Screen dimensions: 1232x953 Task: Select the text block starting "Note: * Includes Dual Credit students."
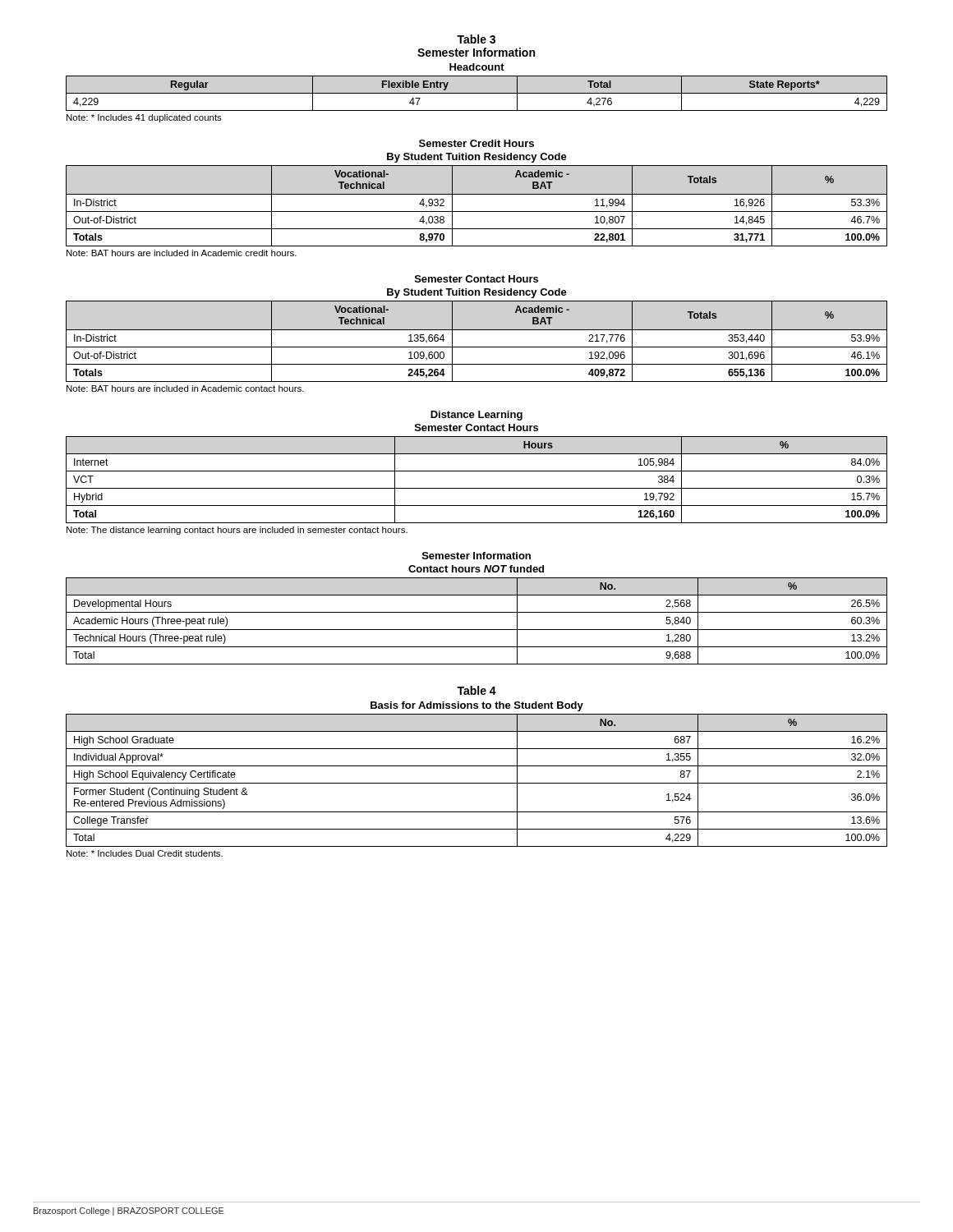(x=145, y=853)
